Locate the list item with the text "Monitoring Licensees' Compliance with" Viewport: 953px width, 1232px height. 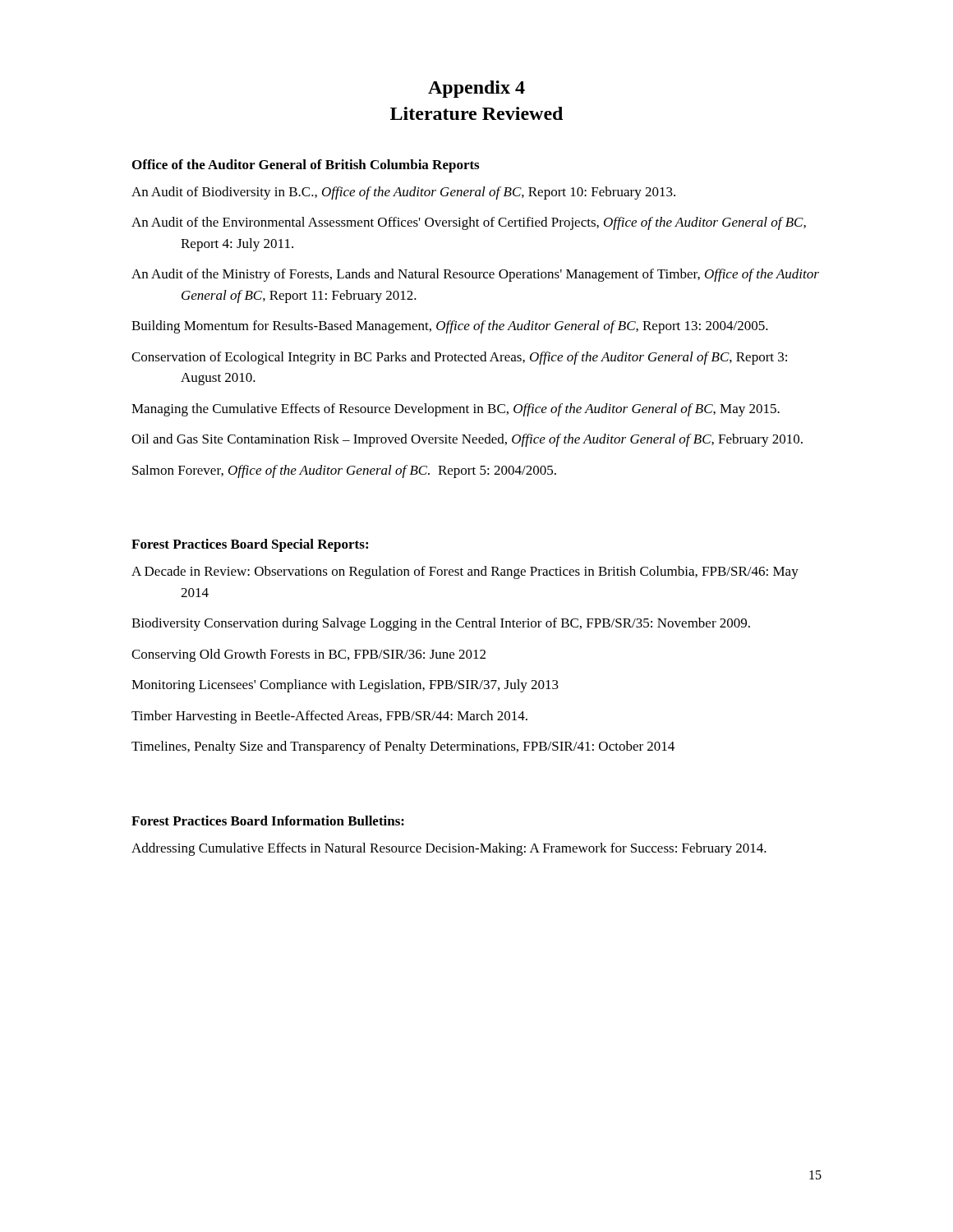345,685
